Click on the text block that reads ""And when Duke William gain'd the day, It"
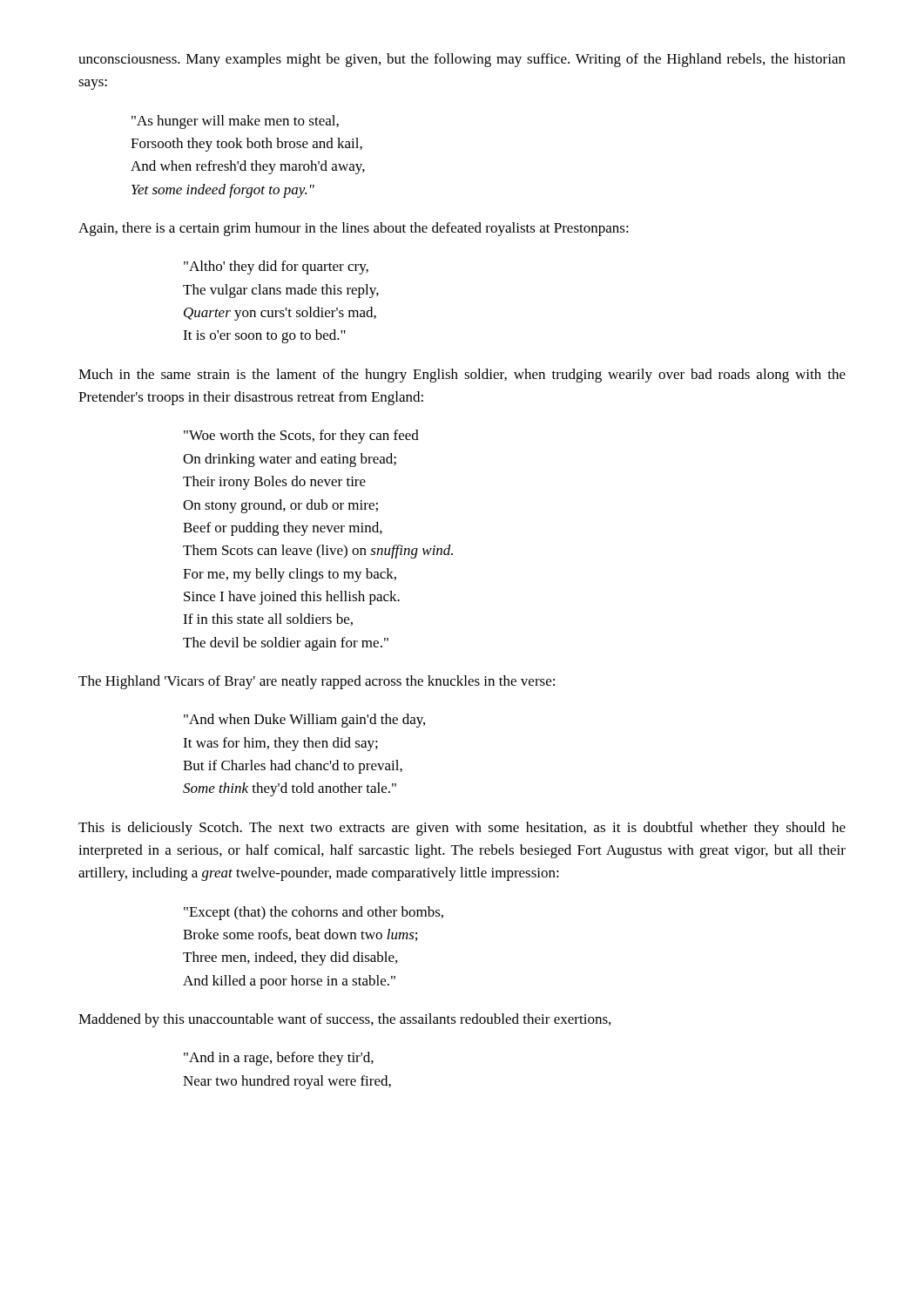 click(304, 721)
